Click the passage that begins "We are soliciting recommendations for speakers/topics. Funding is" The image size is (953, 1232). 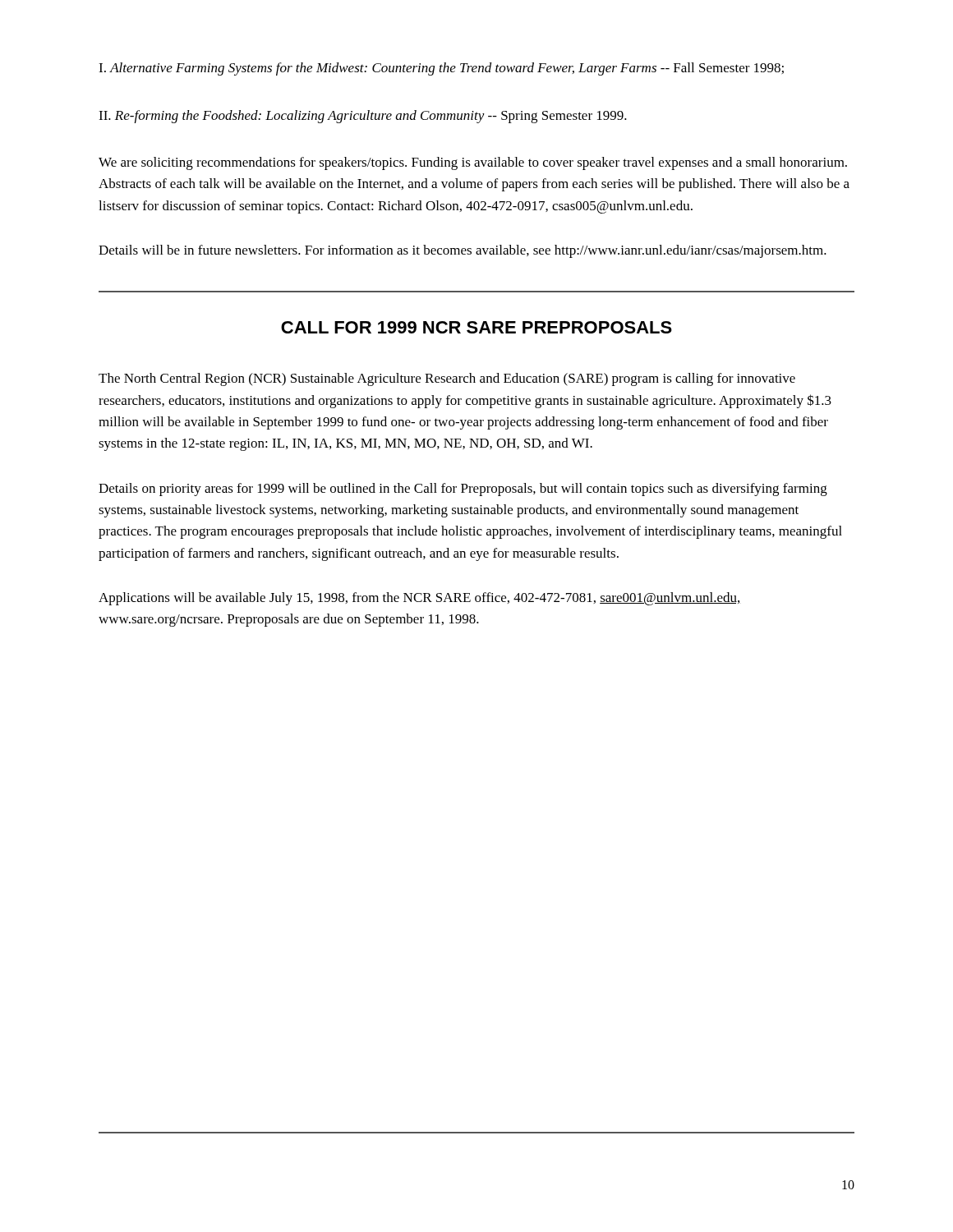474,184
